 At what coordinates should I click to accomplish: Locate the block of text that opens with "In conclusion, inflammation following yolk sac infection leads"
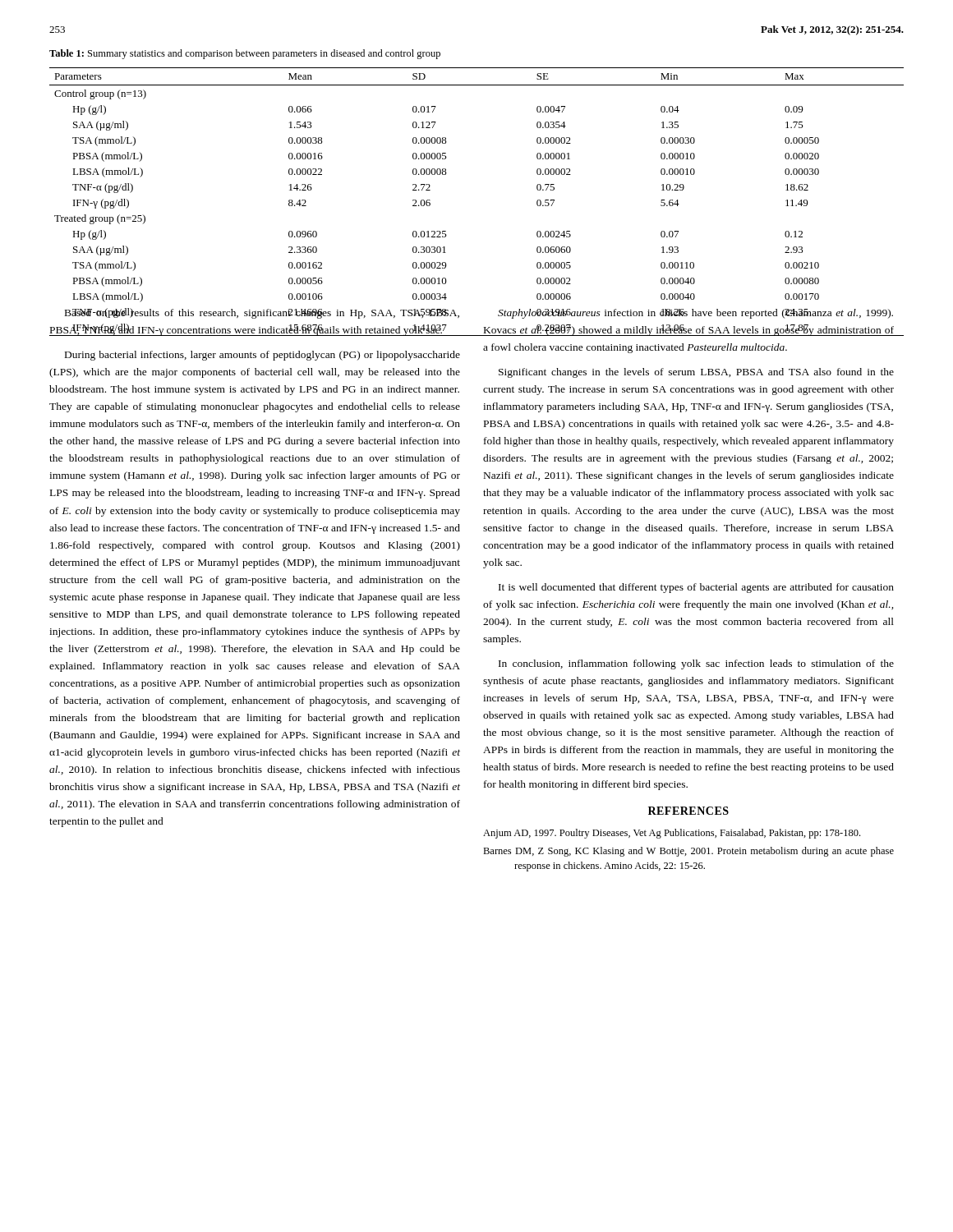click(x=688, y=724)
